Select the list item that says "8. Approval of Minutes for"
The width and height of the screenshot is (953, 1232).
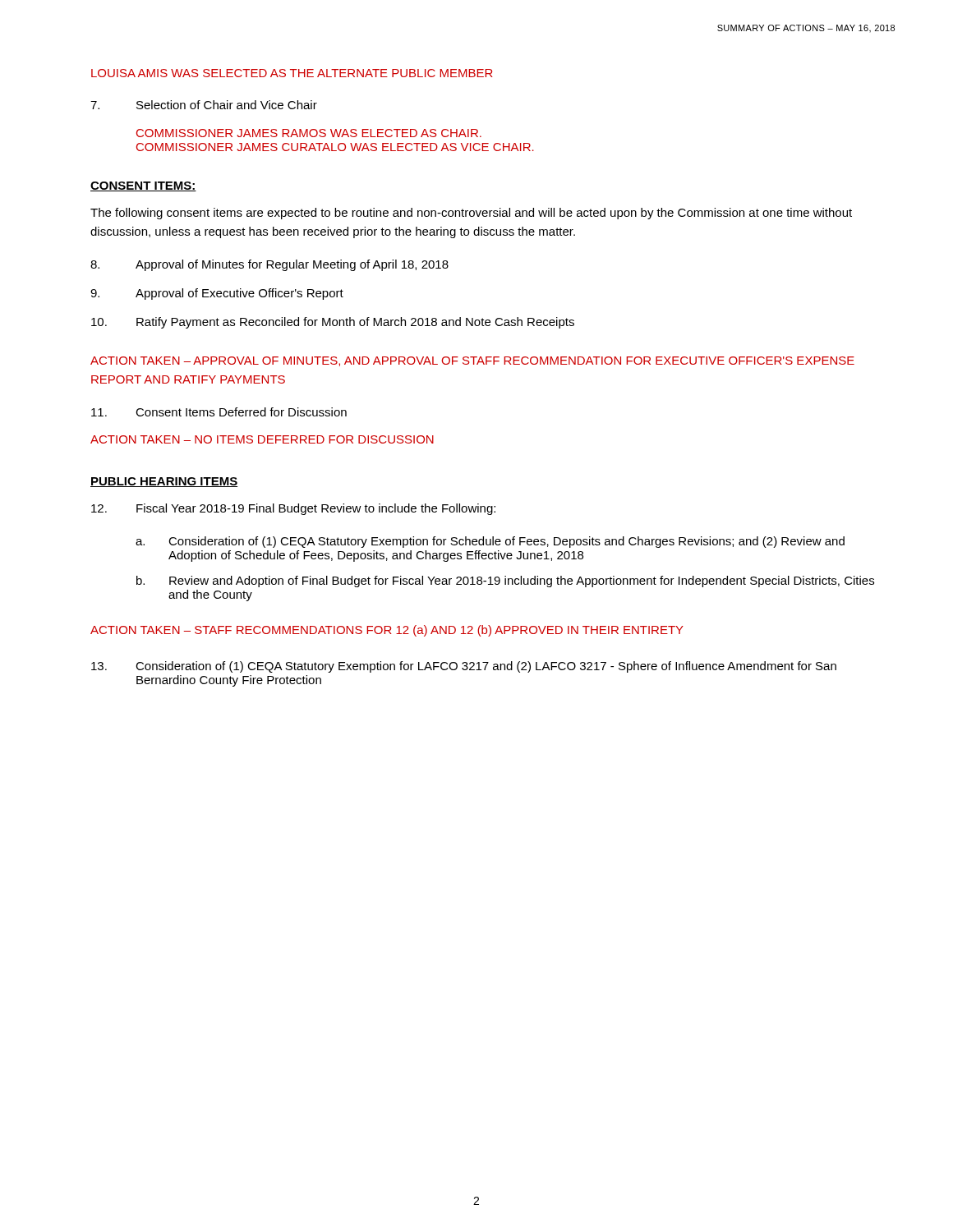point(269,265)
